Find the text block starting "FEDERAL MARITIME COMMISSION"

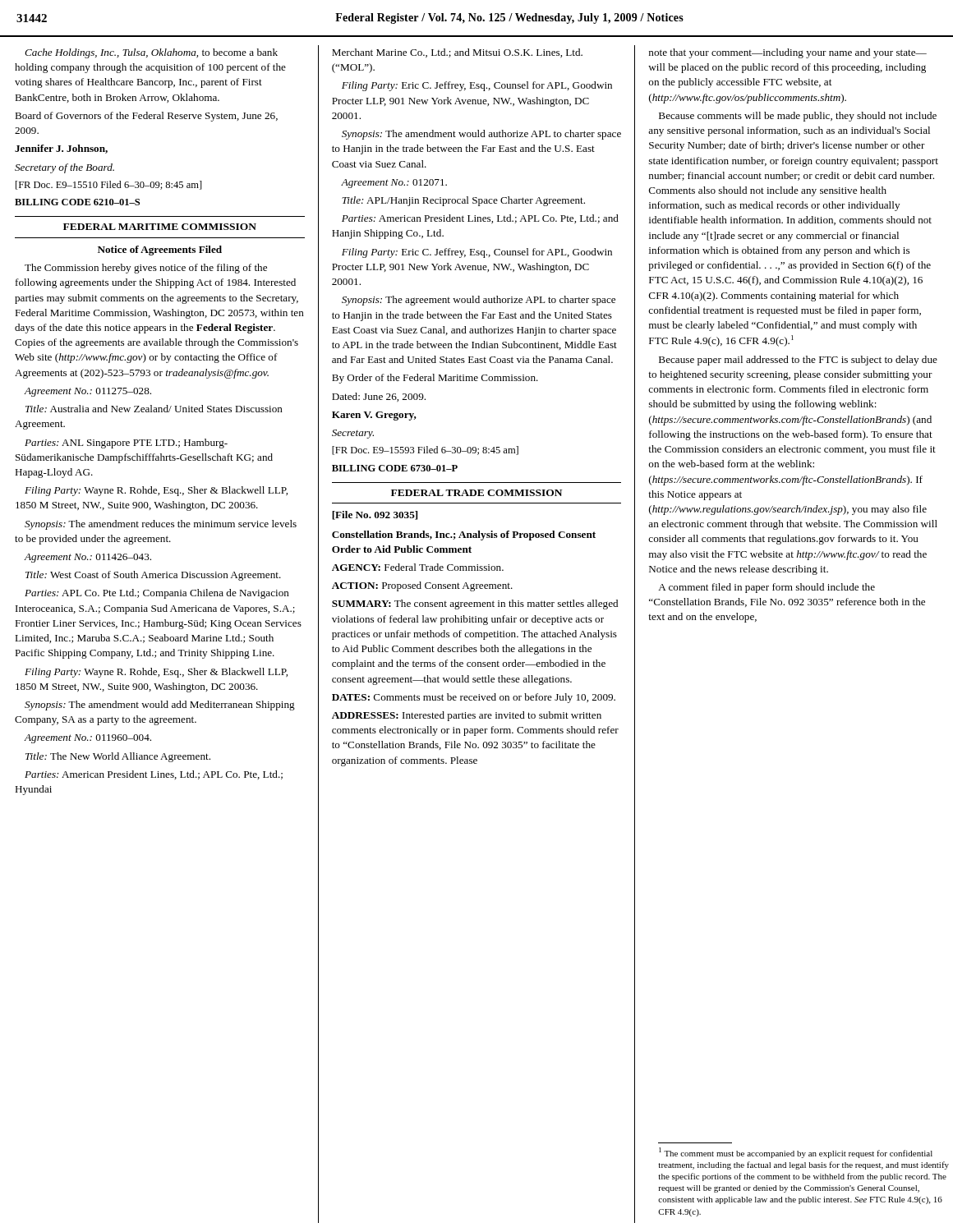pos(160,226)
